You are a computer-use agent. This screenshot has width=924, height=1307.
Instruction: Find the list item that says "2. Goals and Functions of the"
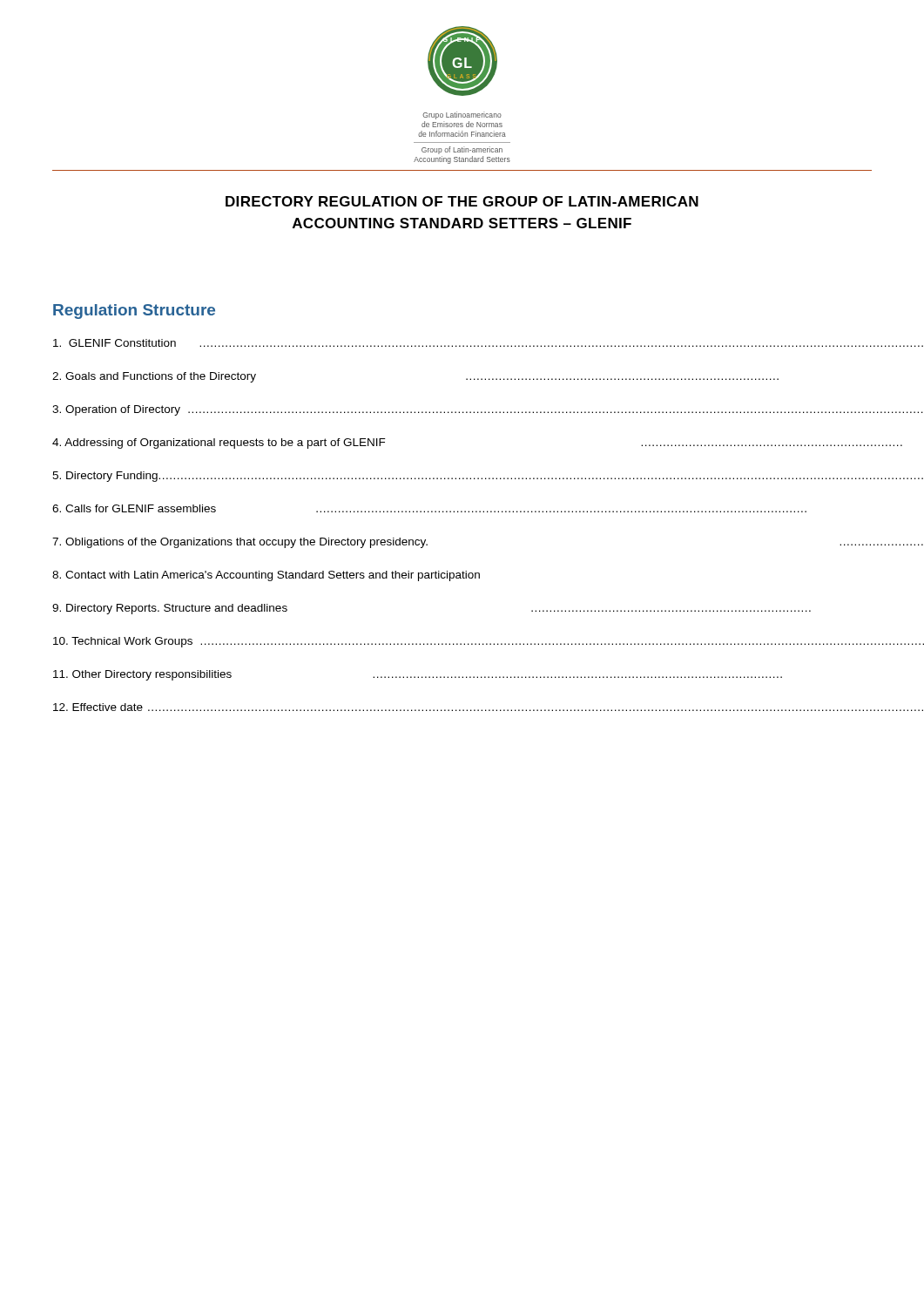pyautogui.click(x=488, y=376)
